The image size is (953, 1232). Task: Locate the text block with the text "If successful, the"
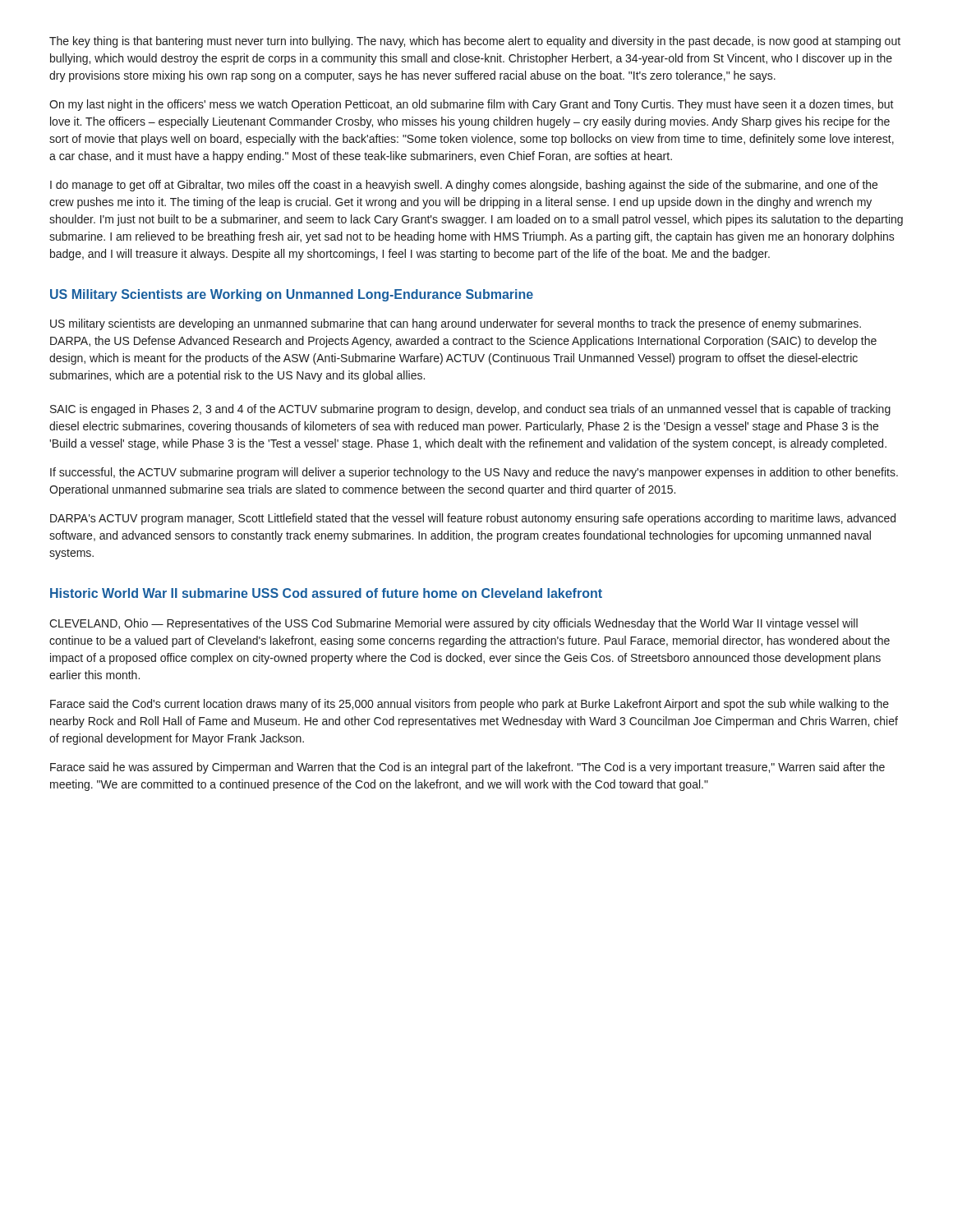(474, 481)
